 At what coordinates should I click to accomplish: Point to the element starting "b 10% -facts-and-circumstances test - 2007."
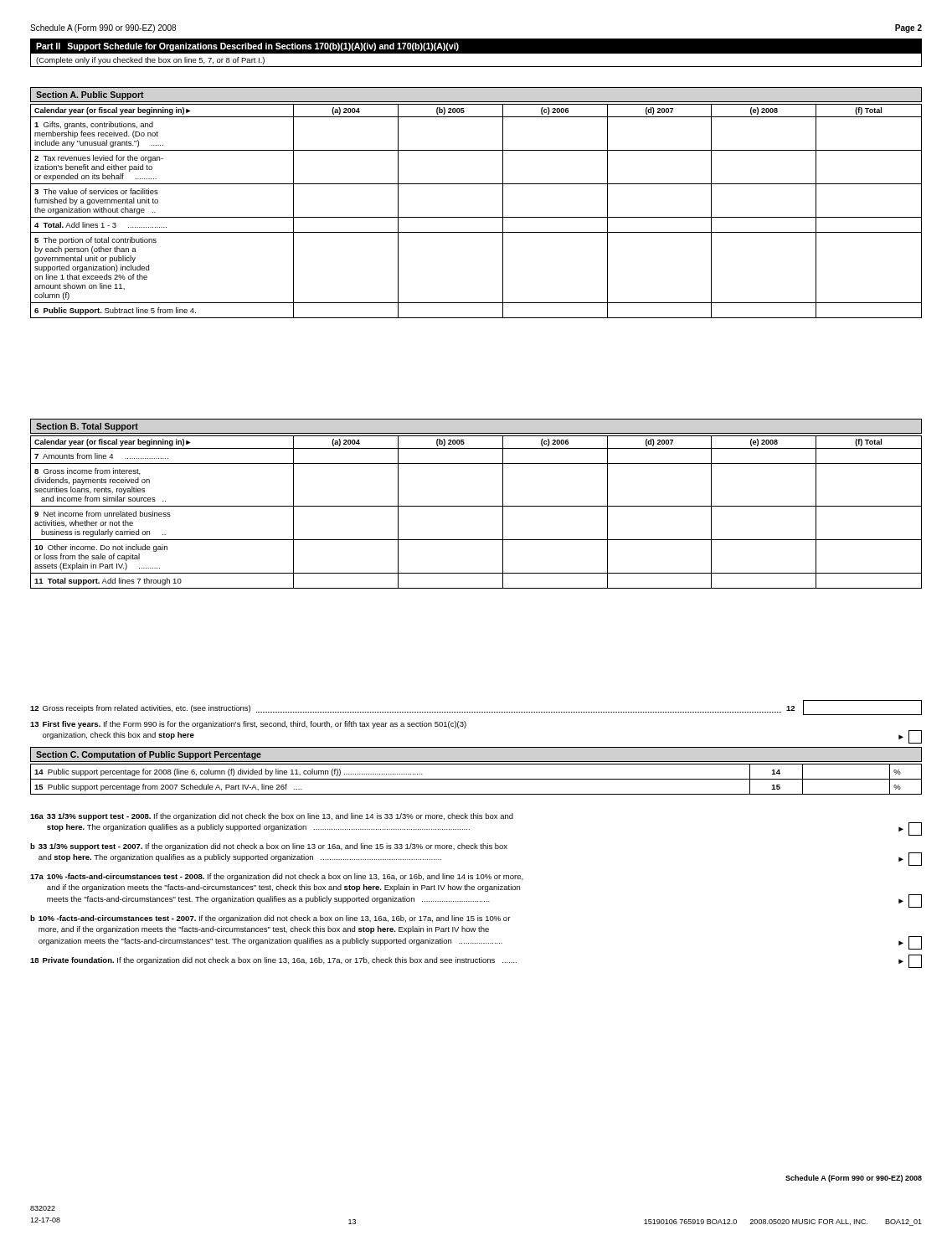[x=476, y=931]
